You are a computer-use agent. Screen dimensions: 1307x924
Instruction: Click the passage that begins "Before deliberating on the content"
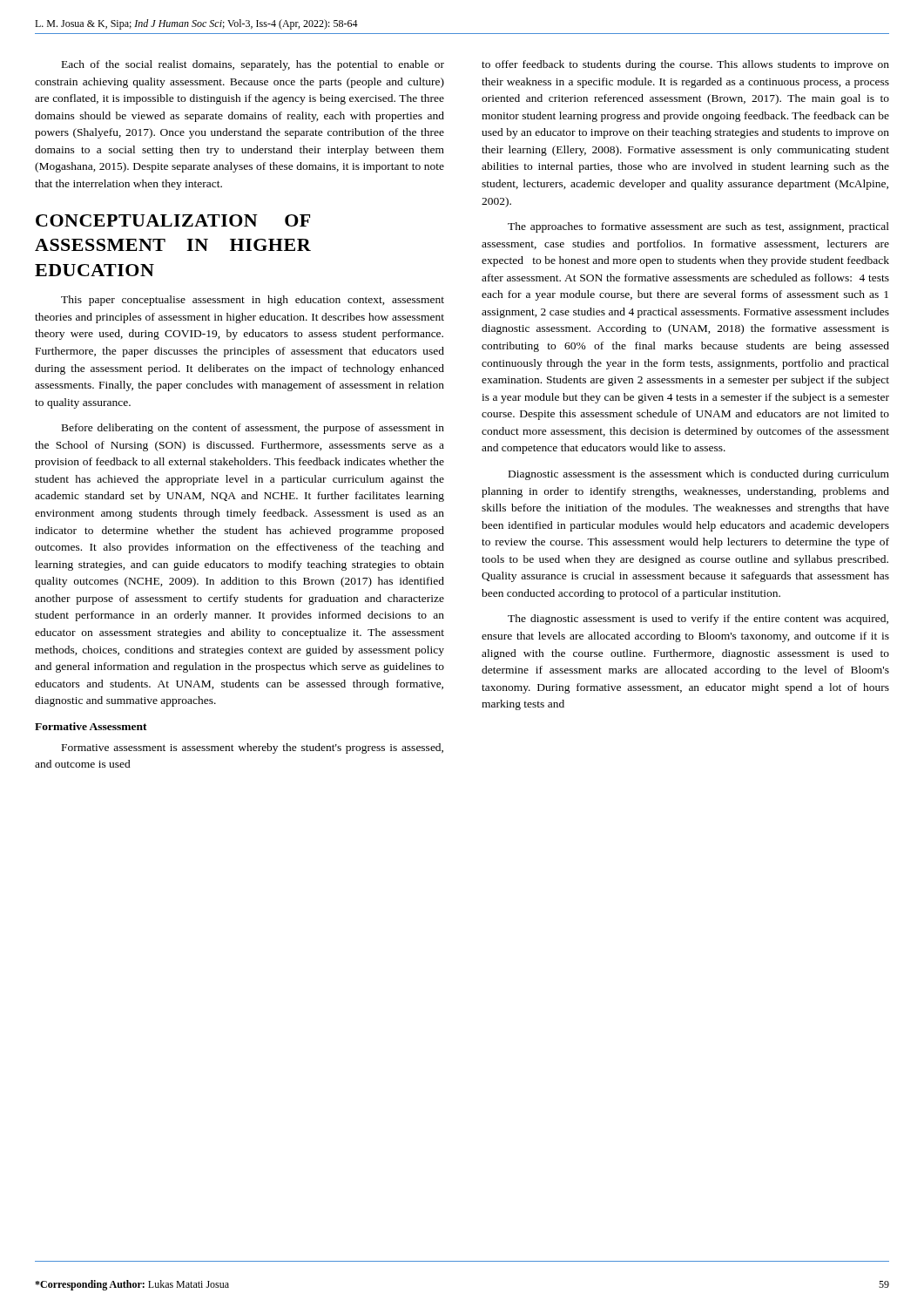(x=240, y=564)
